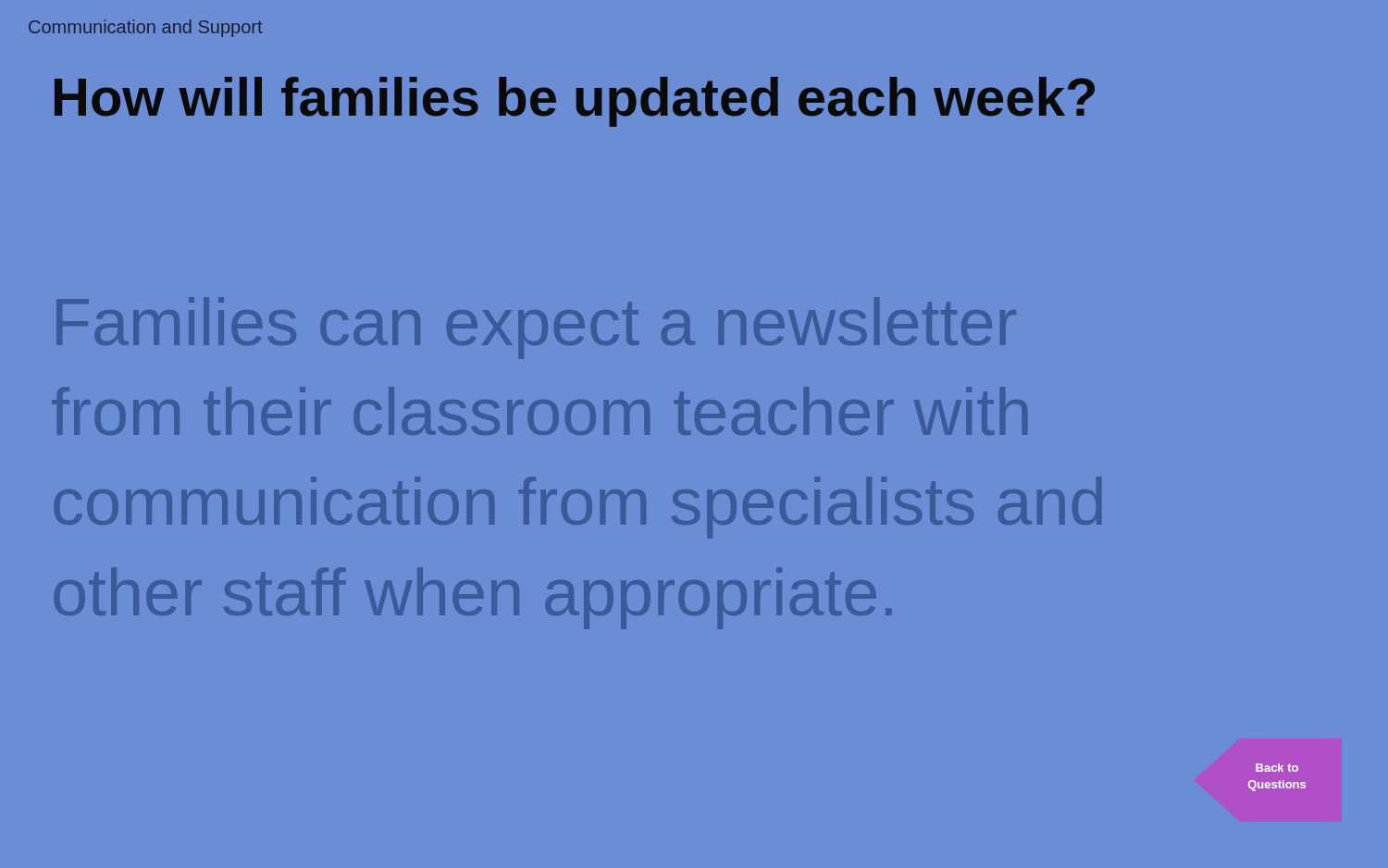1388x868 pixels.
Task: Find the title with the text "How will families"
Action: 574,97
